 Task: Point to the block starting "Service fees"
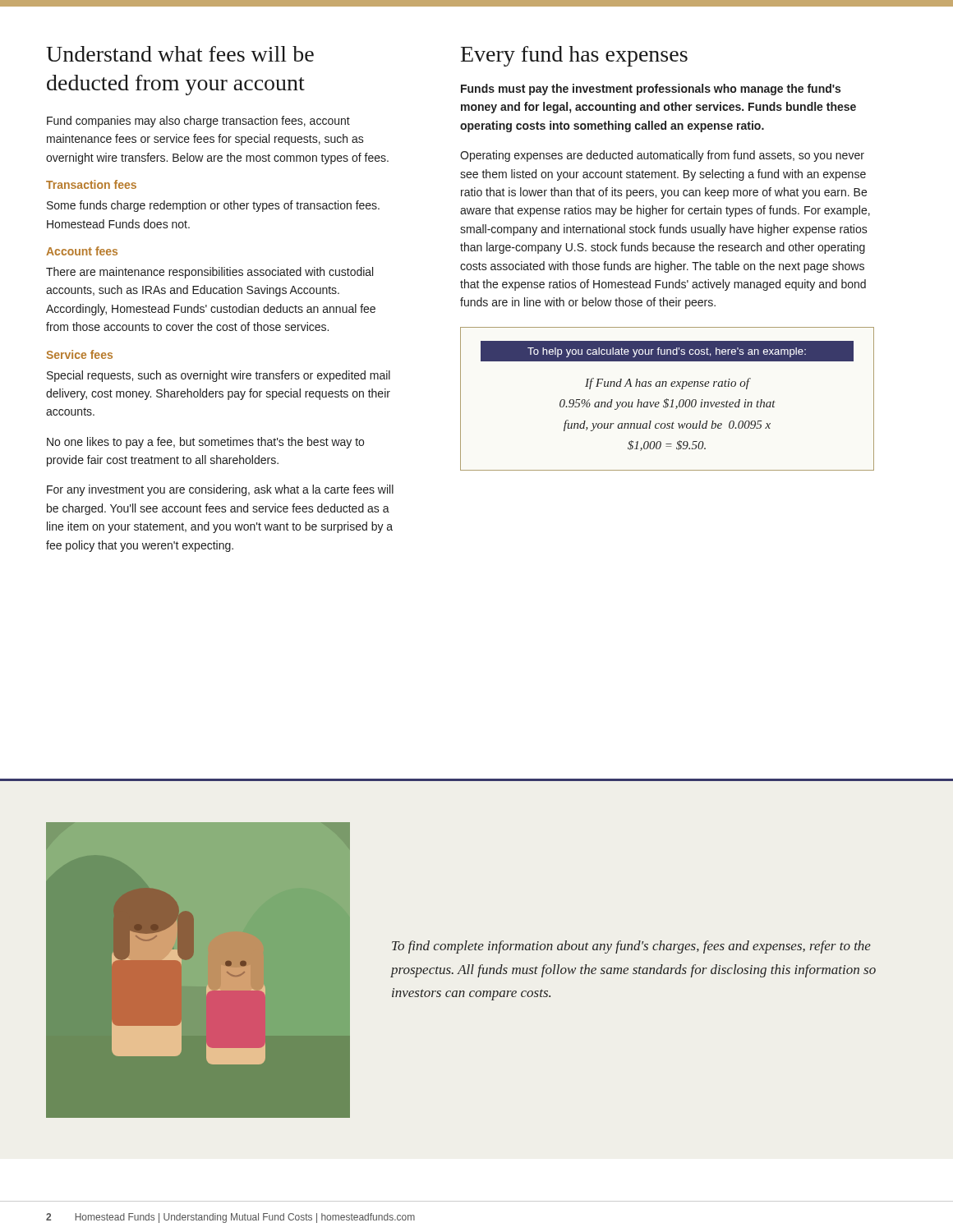79,354
